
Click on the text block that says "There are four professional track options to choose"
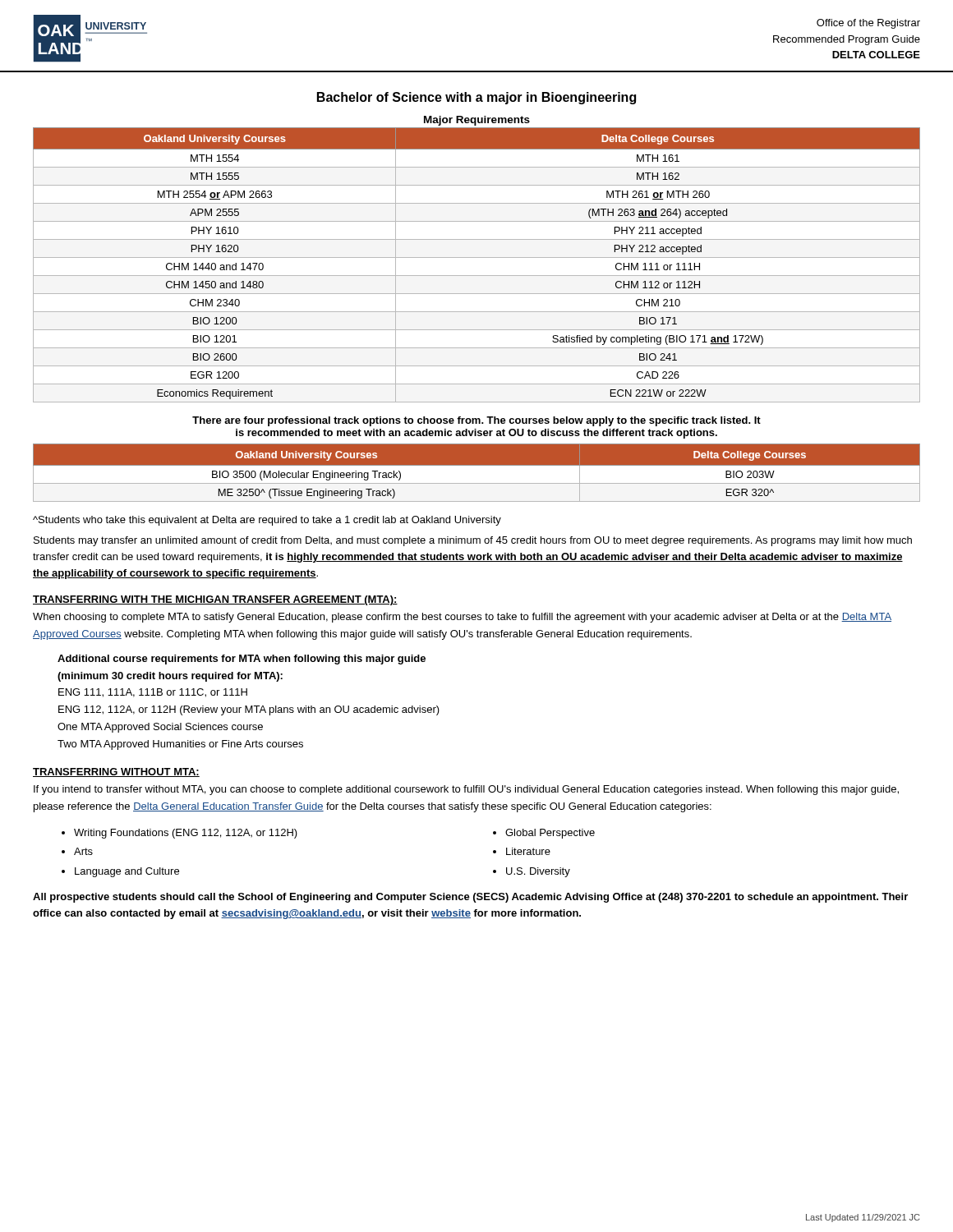tap(476, 426)
